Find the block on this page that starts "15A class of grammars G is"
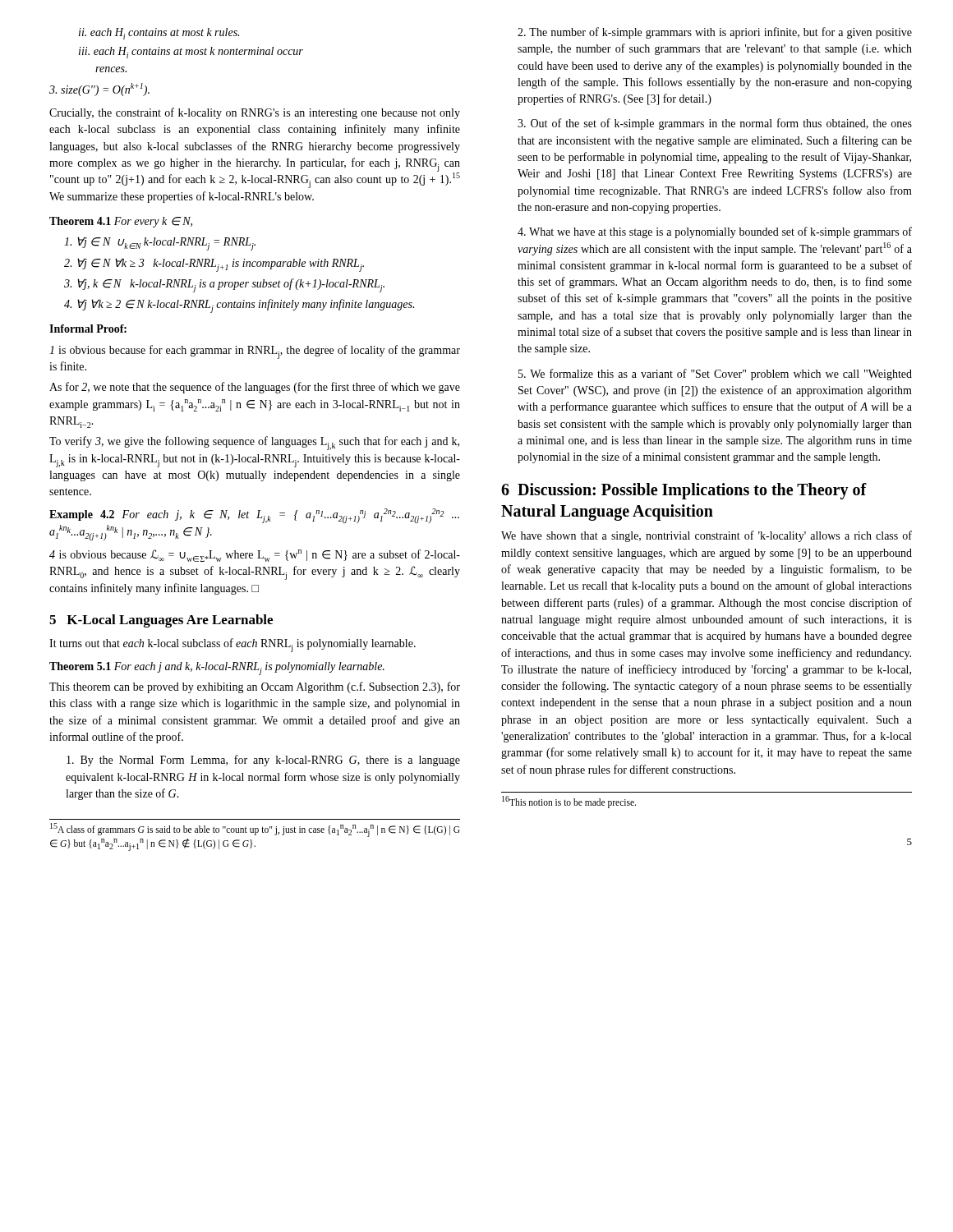The width and height of the screenshot is (953, 1232). click(255, 837)
